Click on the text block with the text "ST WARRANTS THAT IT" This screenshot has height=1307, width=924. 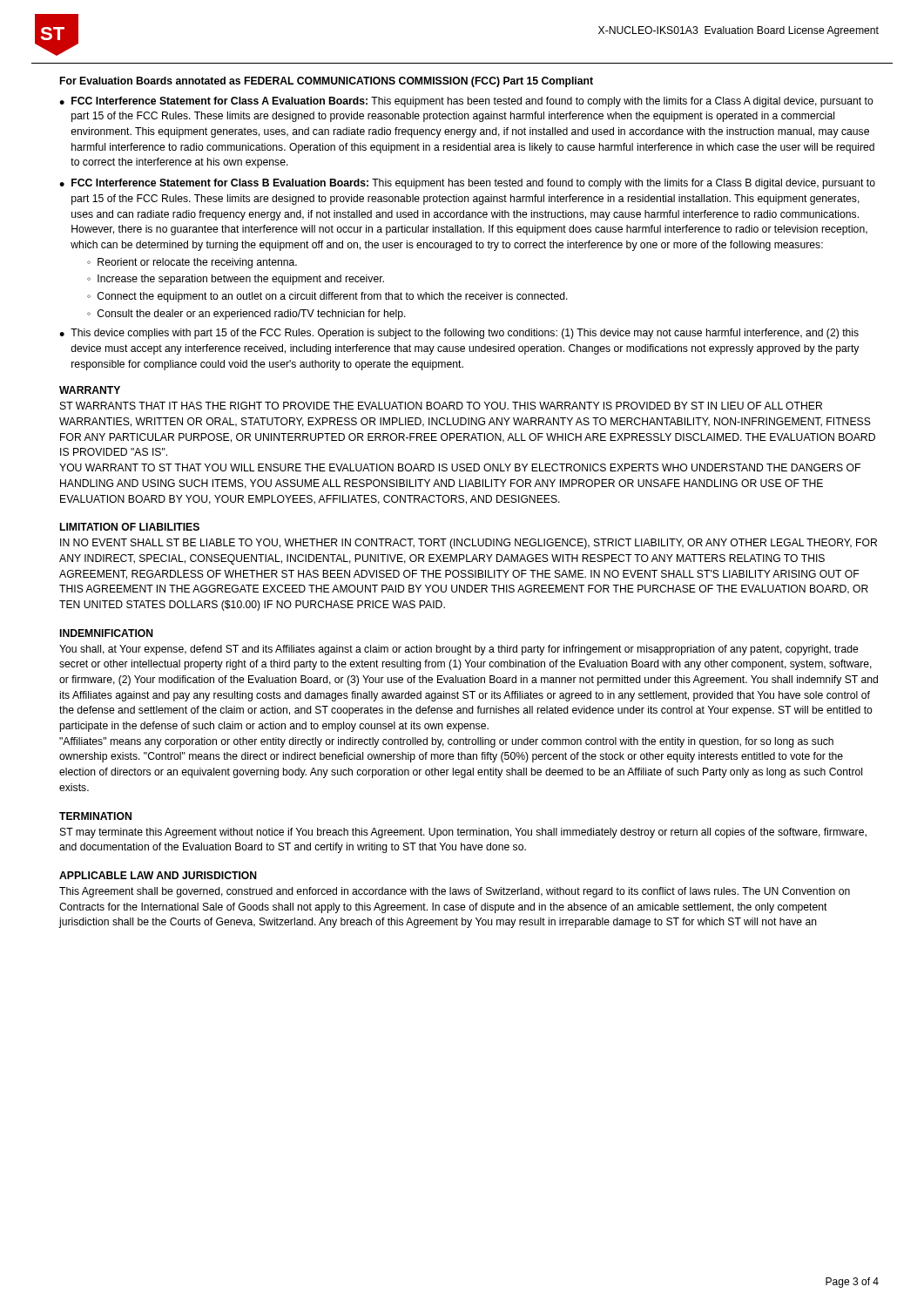tap(467, 453)
